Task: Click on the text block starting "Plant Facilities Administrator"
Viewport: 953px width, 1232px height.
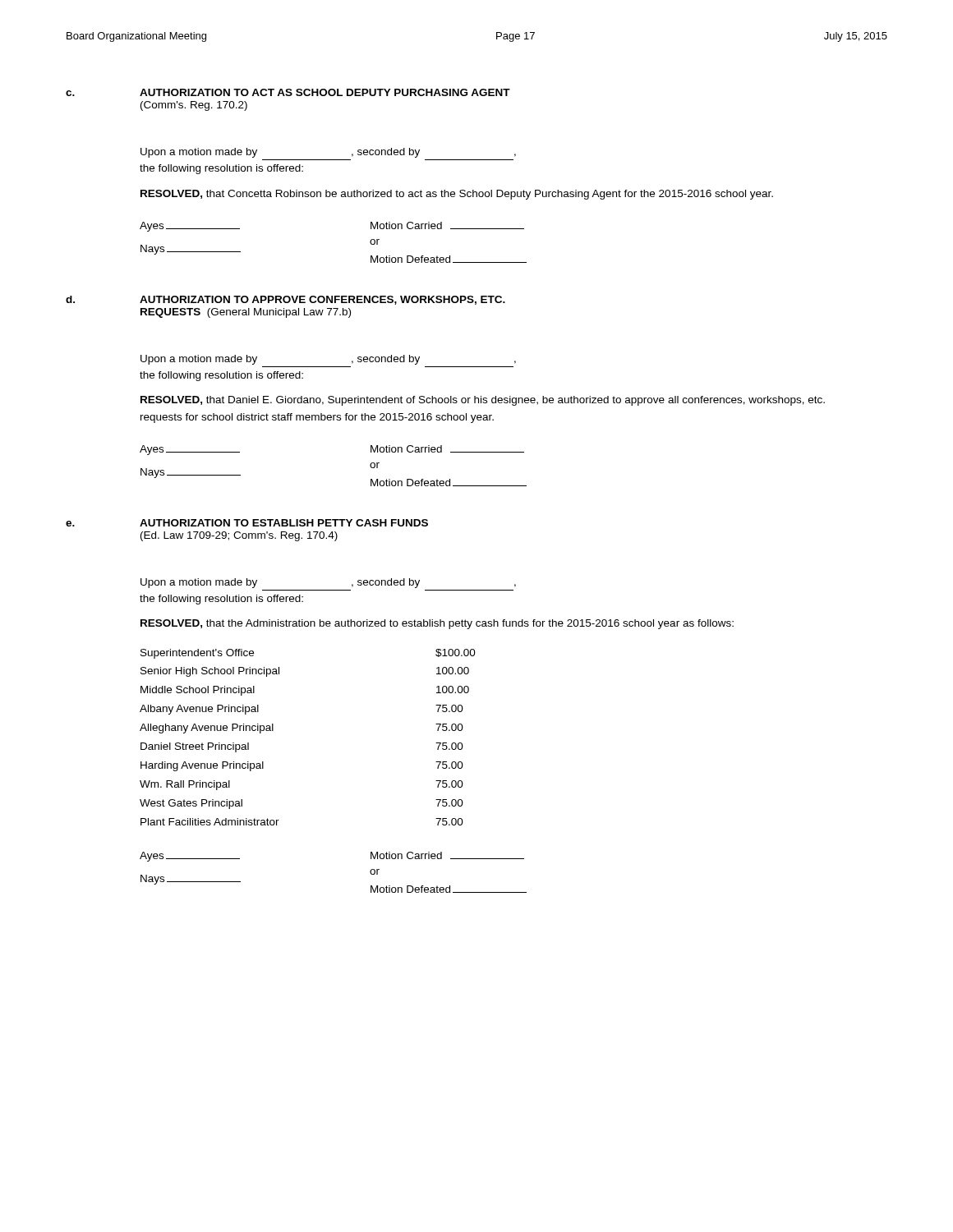Action: [x=208, y=823]
